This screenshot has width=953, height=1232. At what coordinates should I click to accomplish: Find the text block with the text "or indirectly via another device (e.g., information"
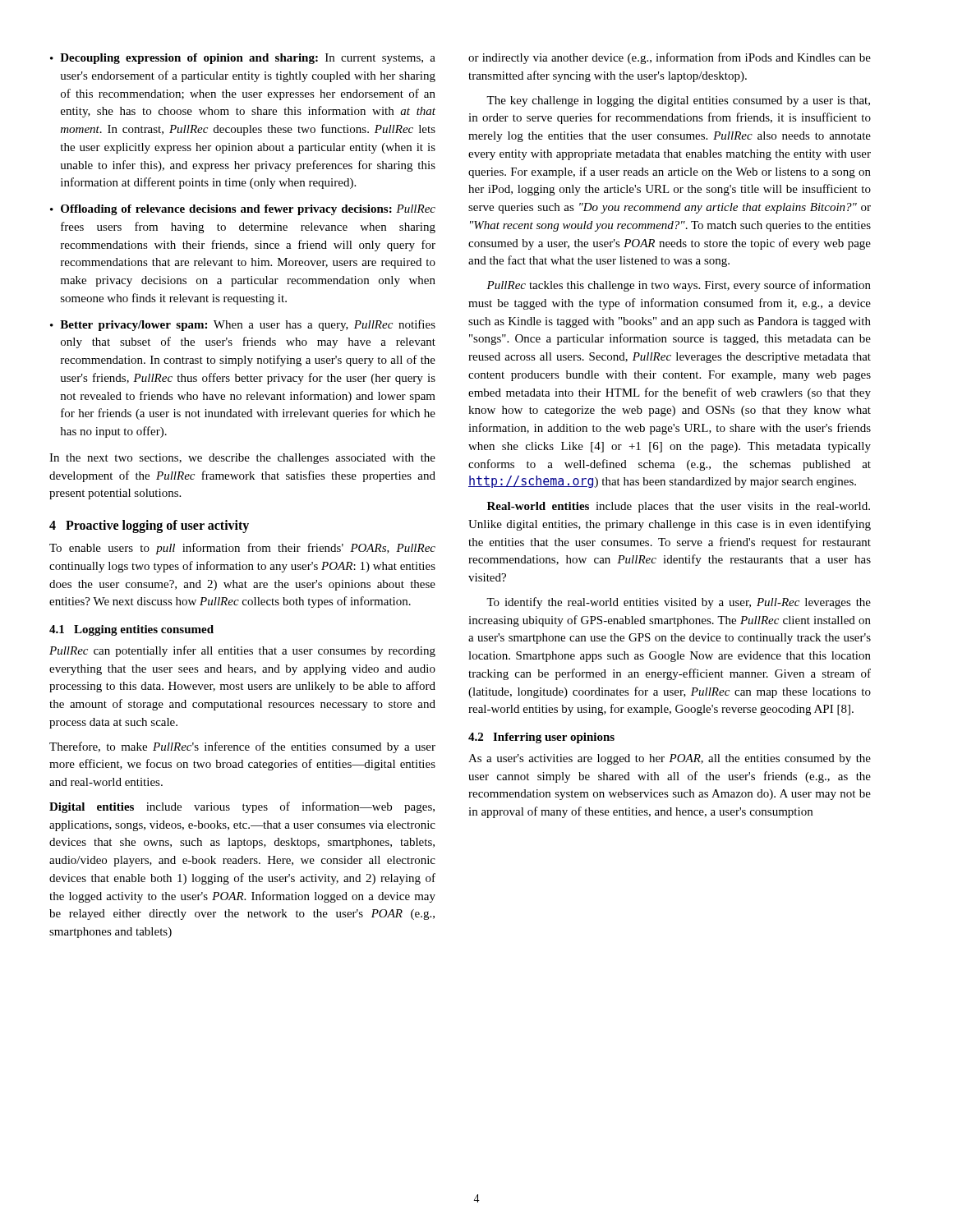pos(670,67)
